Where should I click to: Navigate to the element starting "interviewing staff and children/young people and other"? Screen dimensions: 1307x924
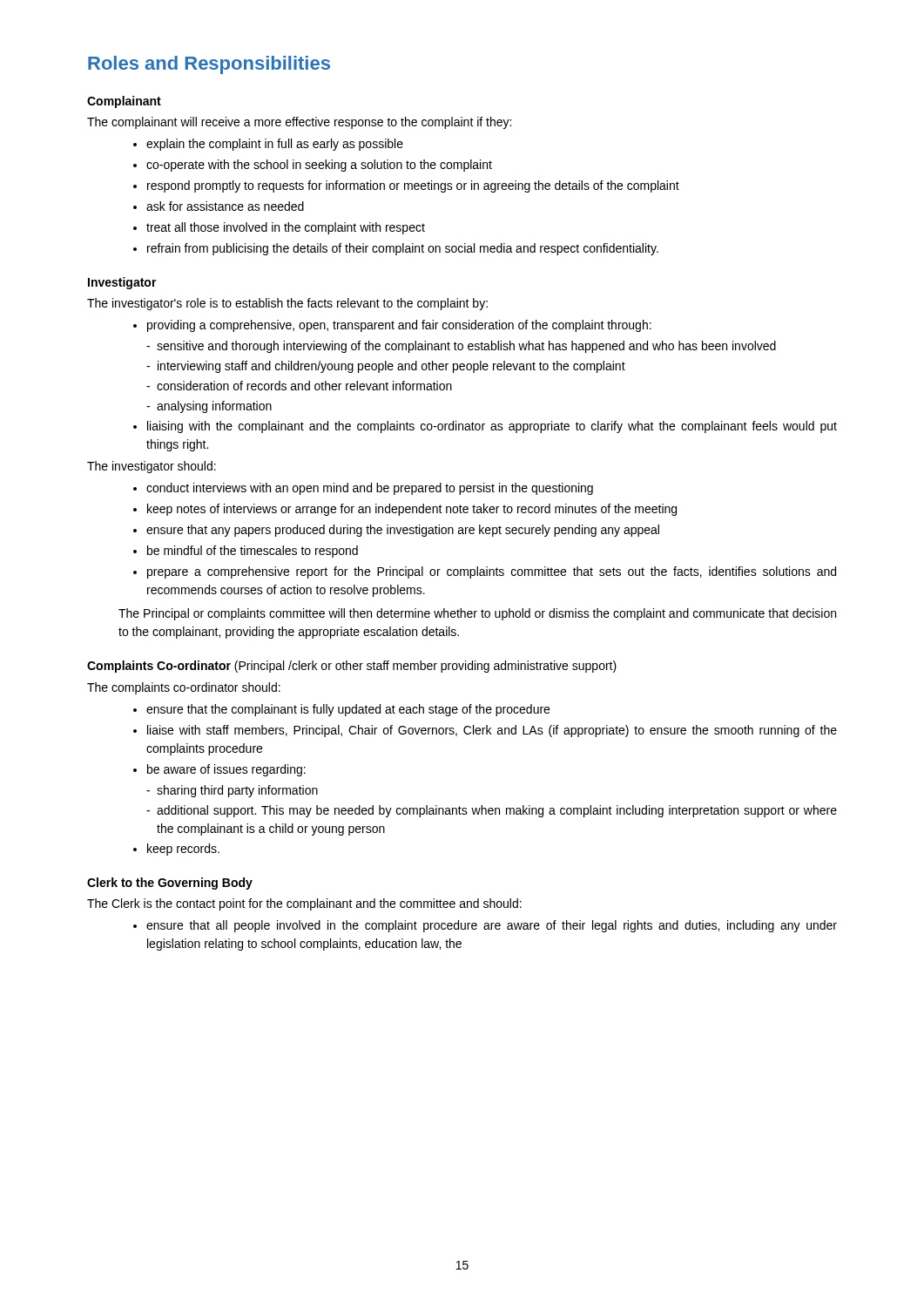[x=391, y=366]
